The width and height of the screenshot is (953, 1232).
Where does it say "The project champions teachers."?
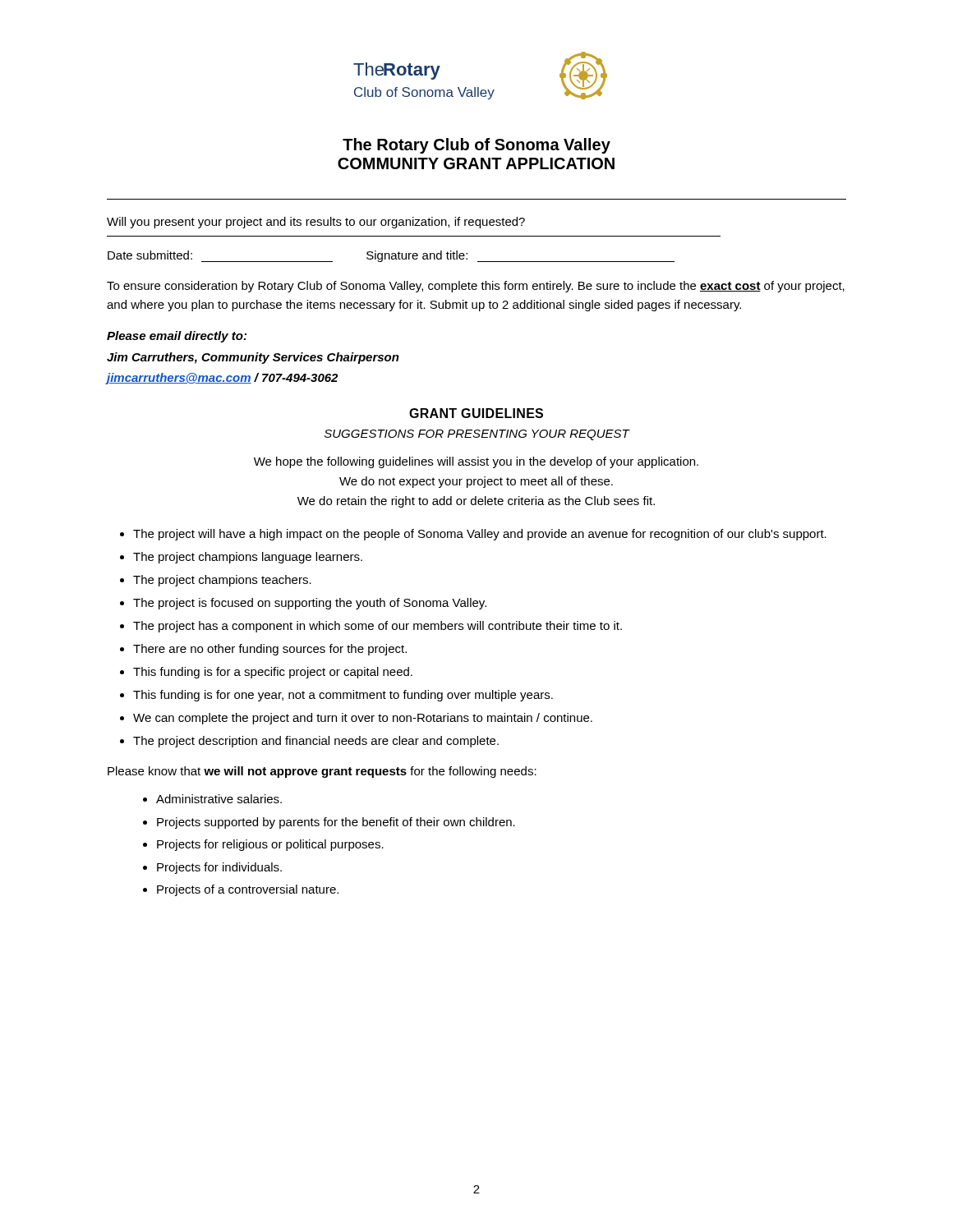pos(223,579)
